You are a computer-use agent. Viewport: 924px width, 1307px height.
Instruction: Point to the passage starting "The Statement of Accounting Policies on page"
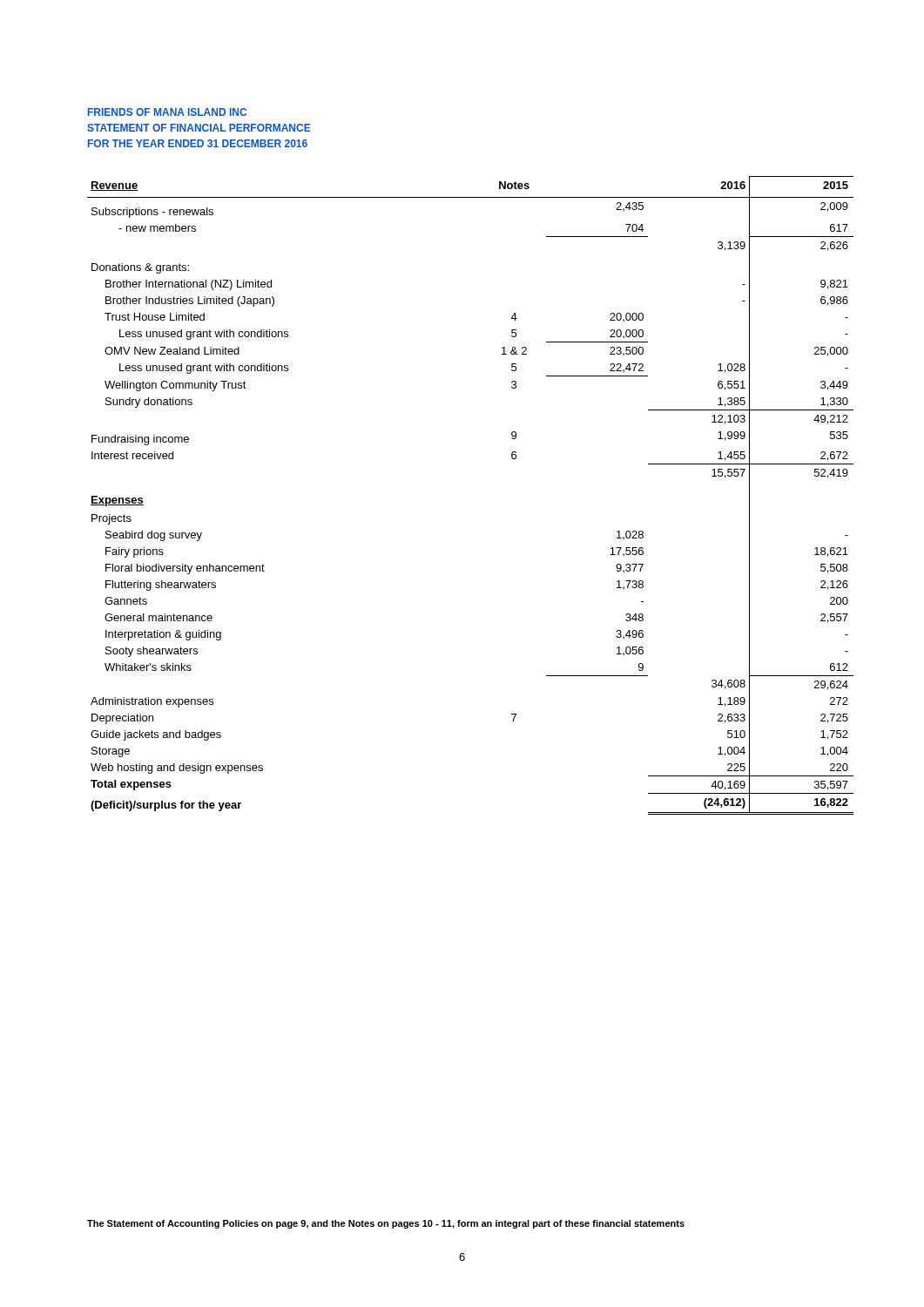386,1223
